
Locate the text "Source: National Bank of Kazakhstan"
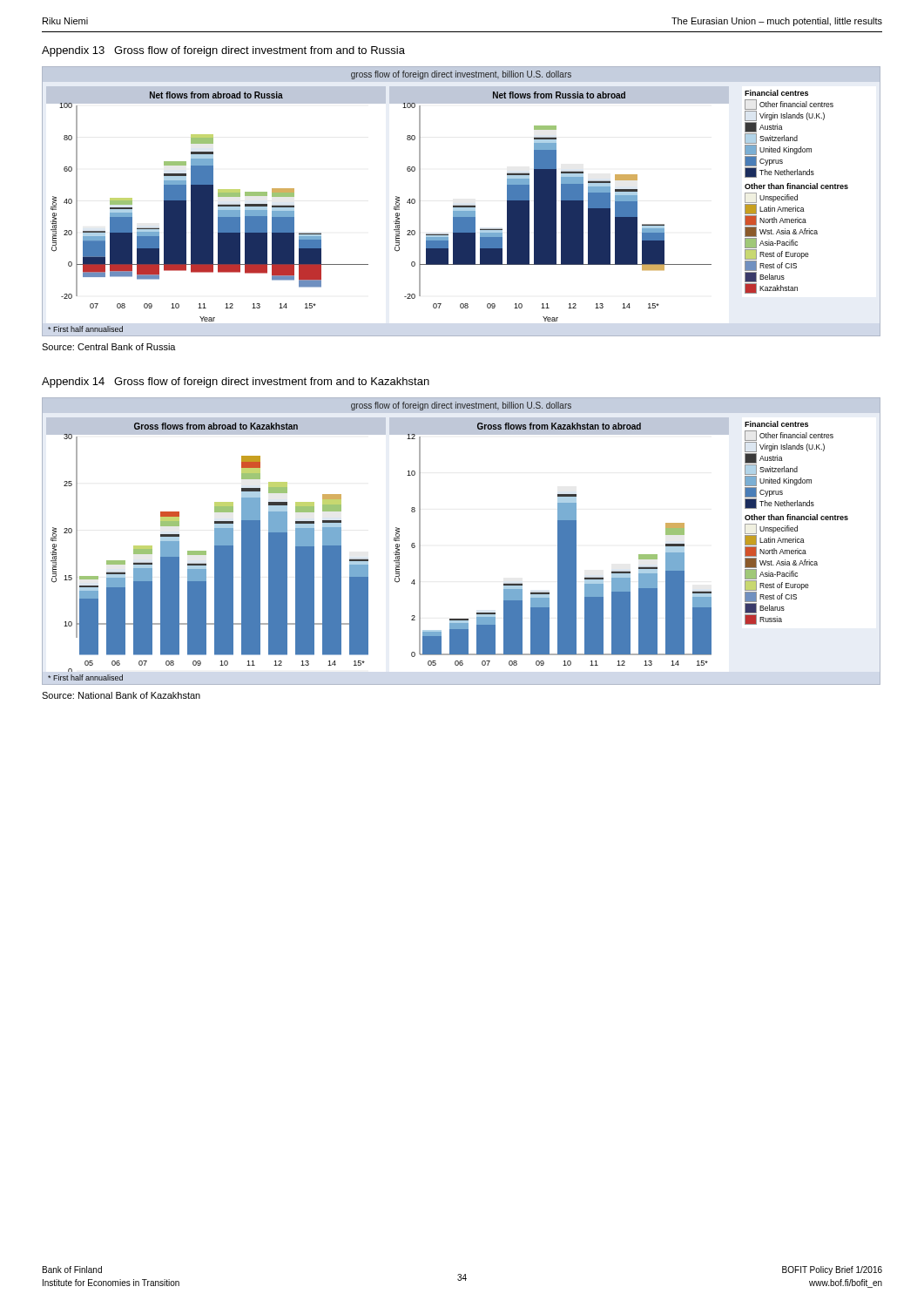[121, 695]
